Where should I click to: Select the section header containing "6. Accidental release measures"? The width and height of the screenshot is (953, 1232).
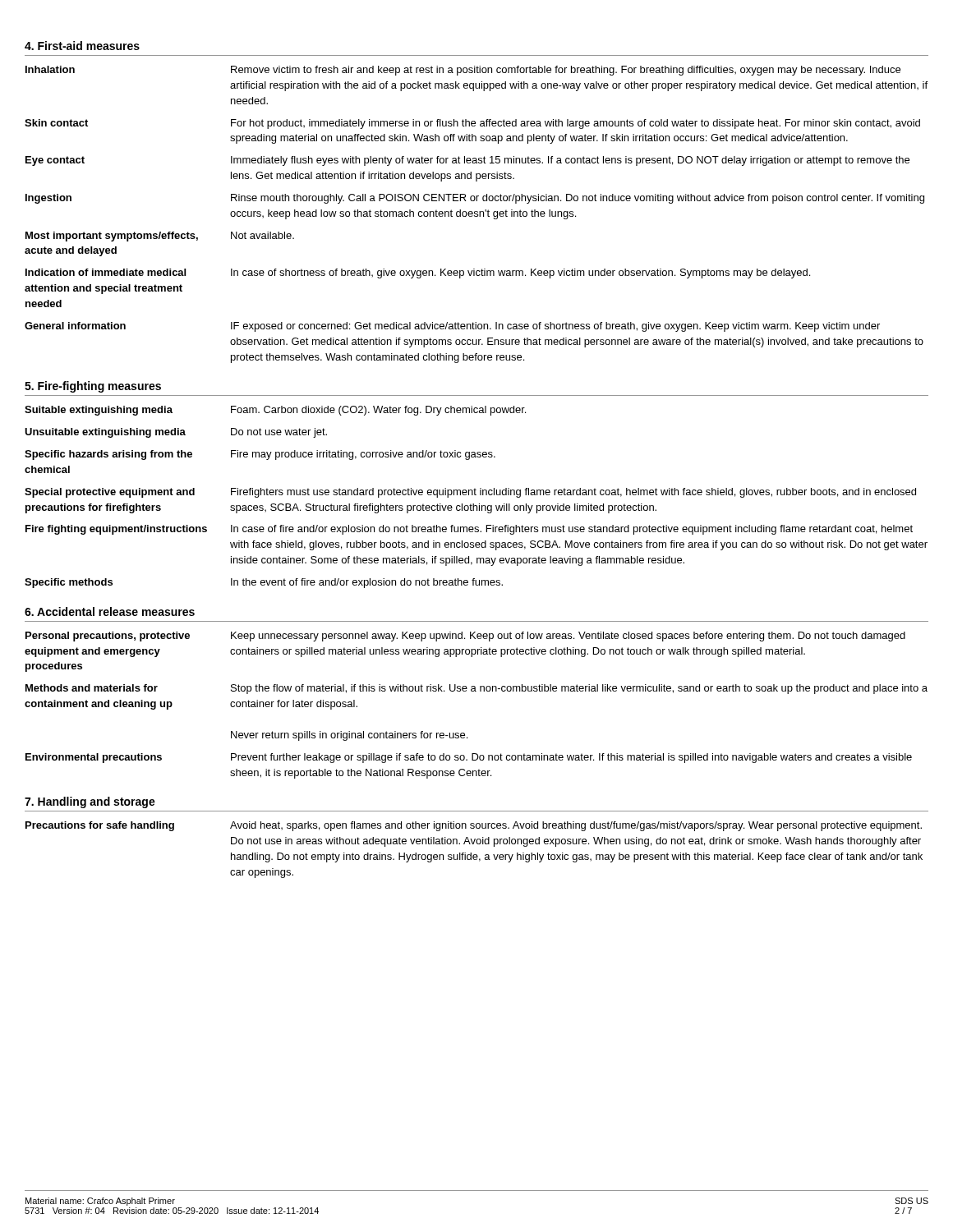pyautogui.click(x=110, y=612)
